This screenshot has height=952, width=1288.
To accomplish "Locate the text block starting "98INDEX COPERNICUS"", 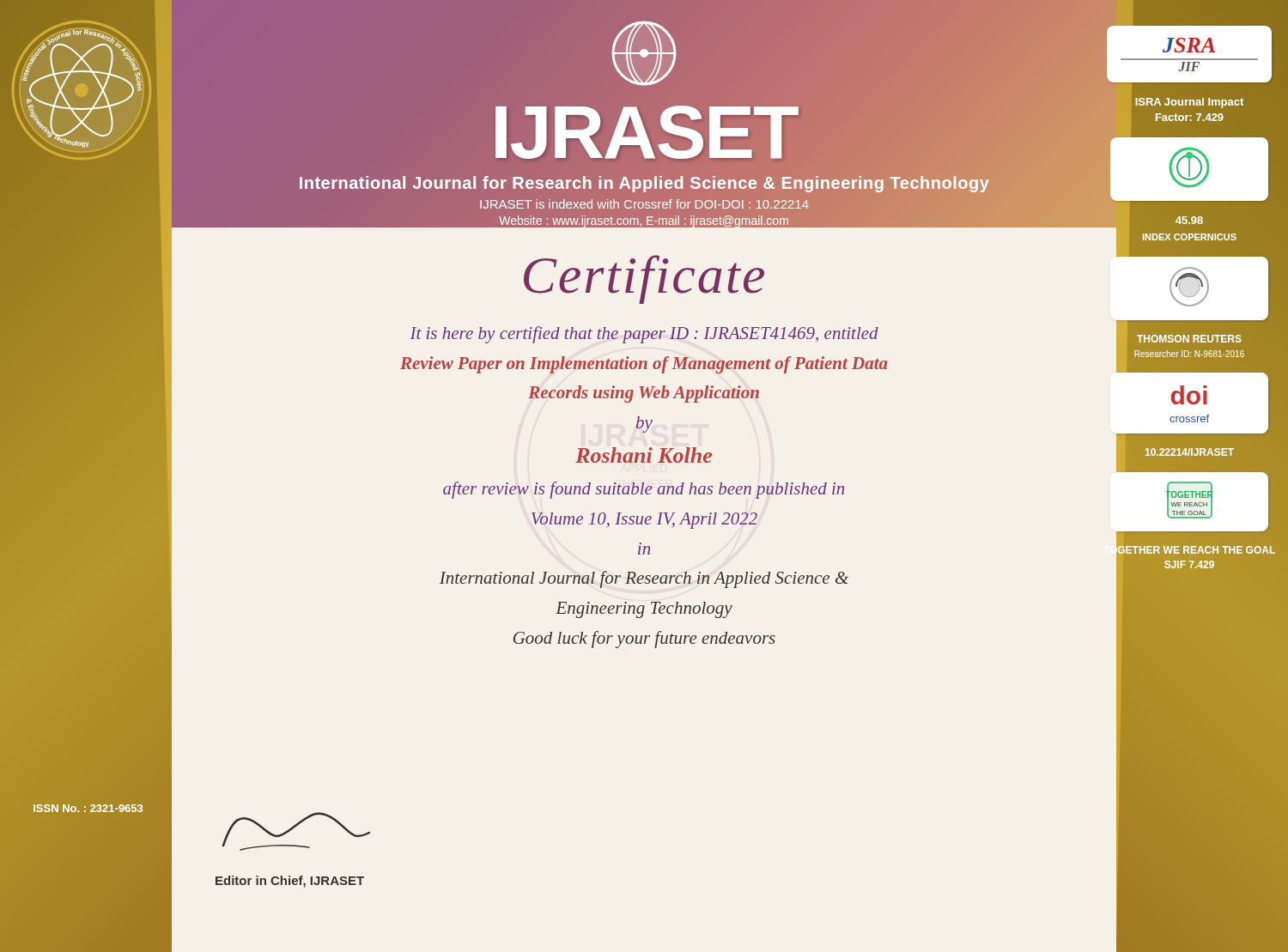I will [x=1189, y=228].
